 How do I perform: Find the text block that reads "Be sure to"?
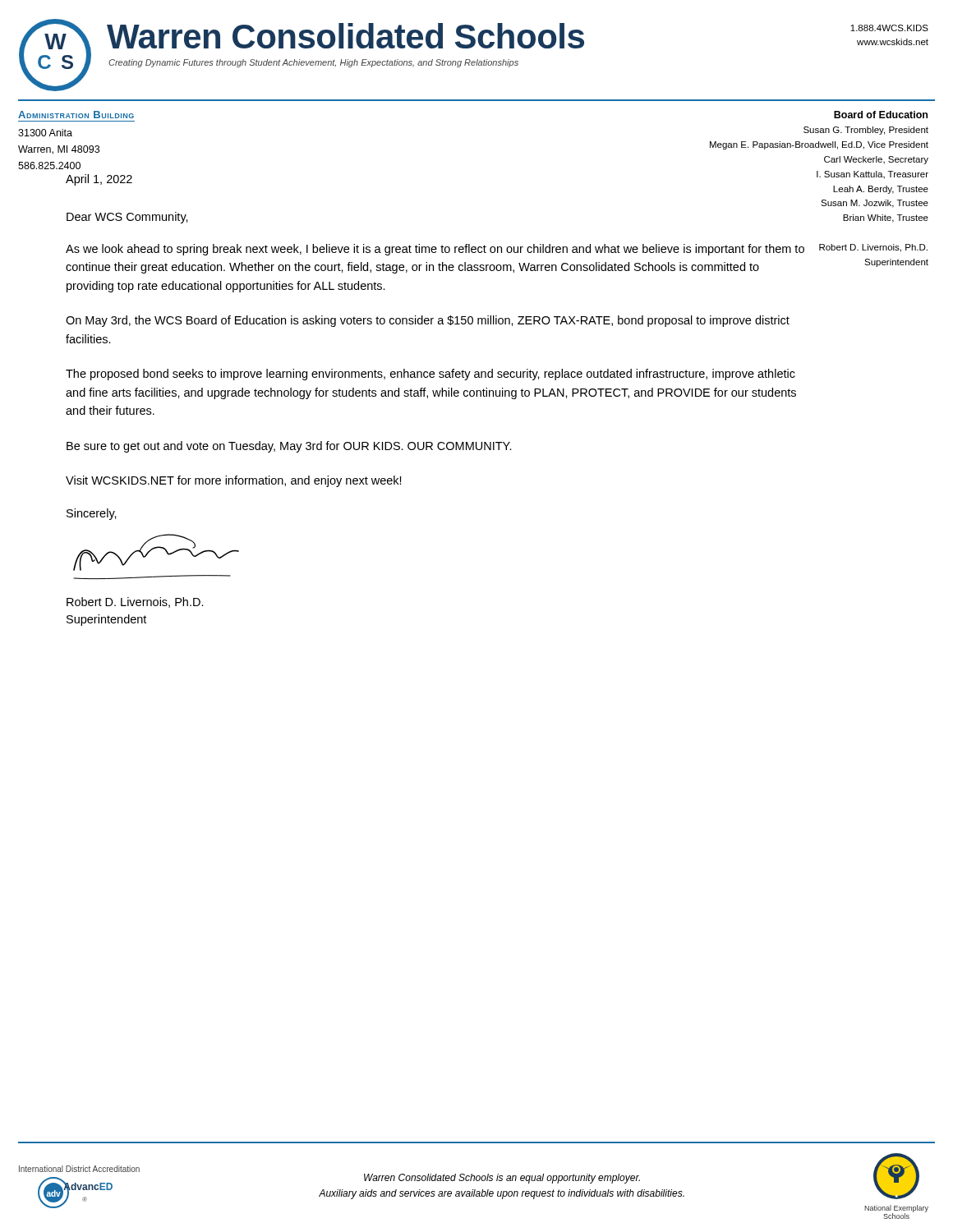[289, 446]
